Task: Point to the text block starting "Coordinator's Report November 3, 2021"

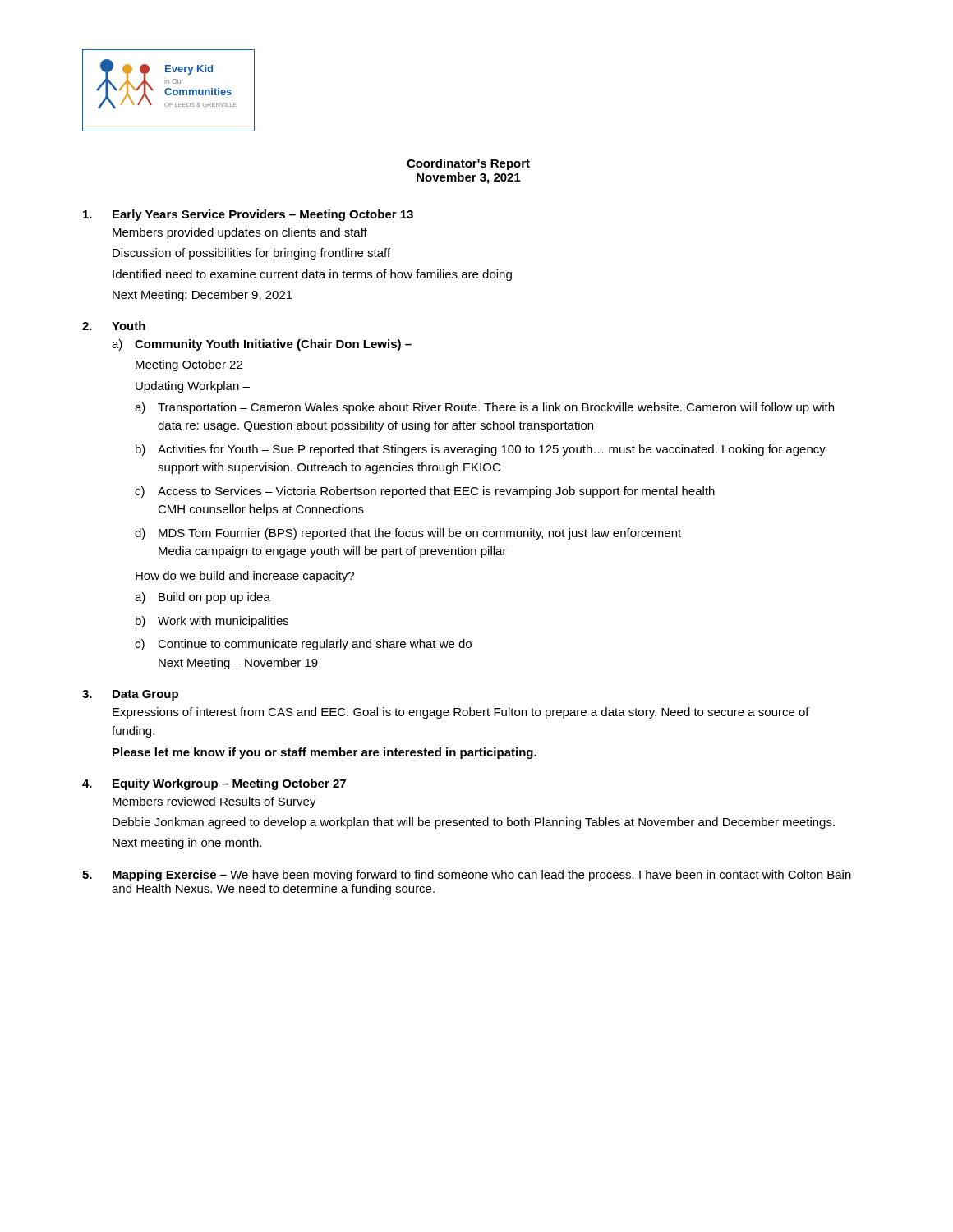Action: tap(468, 170)
